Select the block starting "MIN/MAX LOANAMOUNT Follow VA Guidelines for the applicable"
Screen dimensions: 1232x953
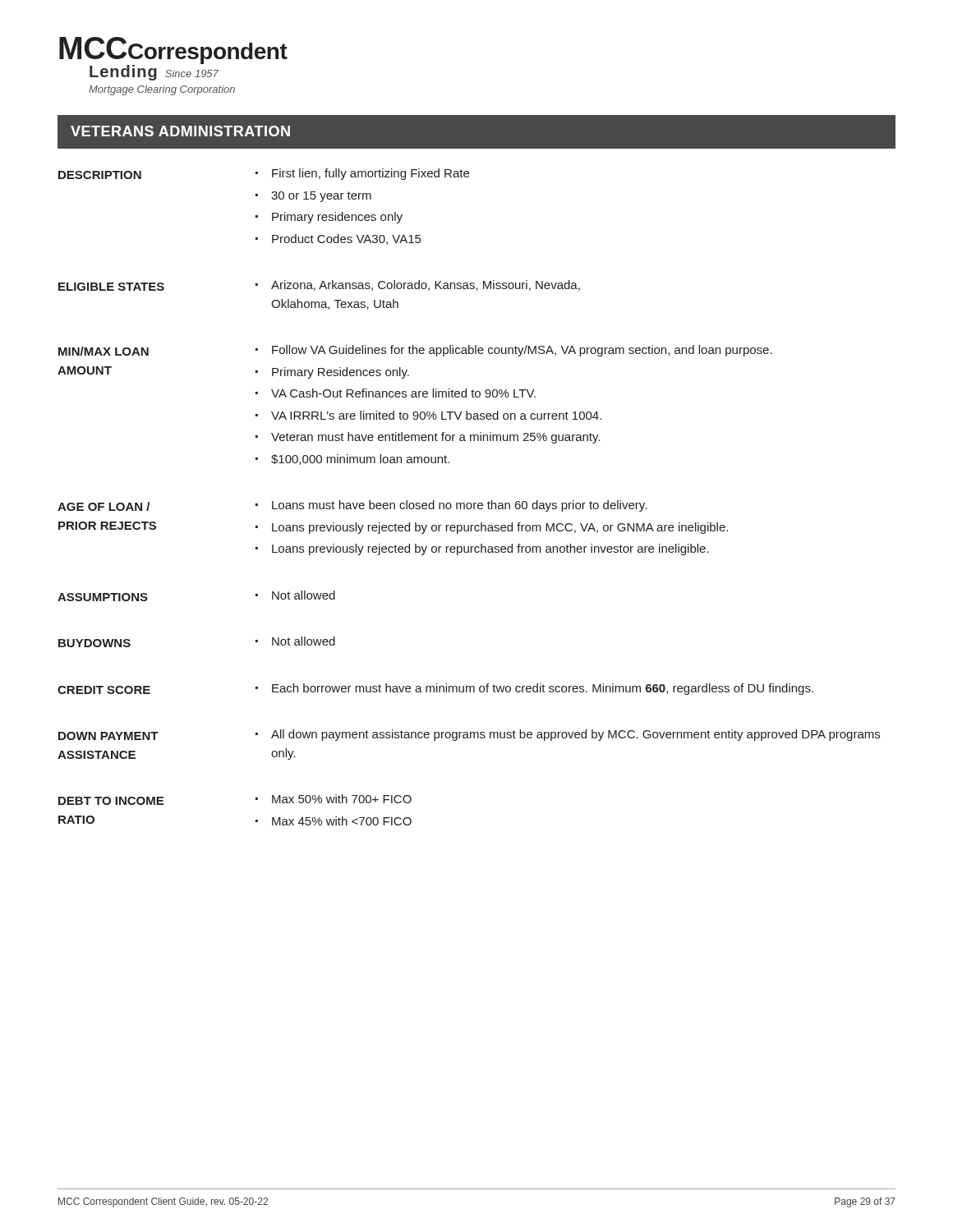(x=476, y=406)
